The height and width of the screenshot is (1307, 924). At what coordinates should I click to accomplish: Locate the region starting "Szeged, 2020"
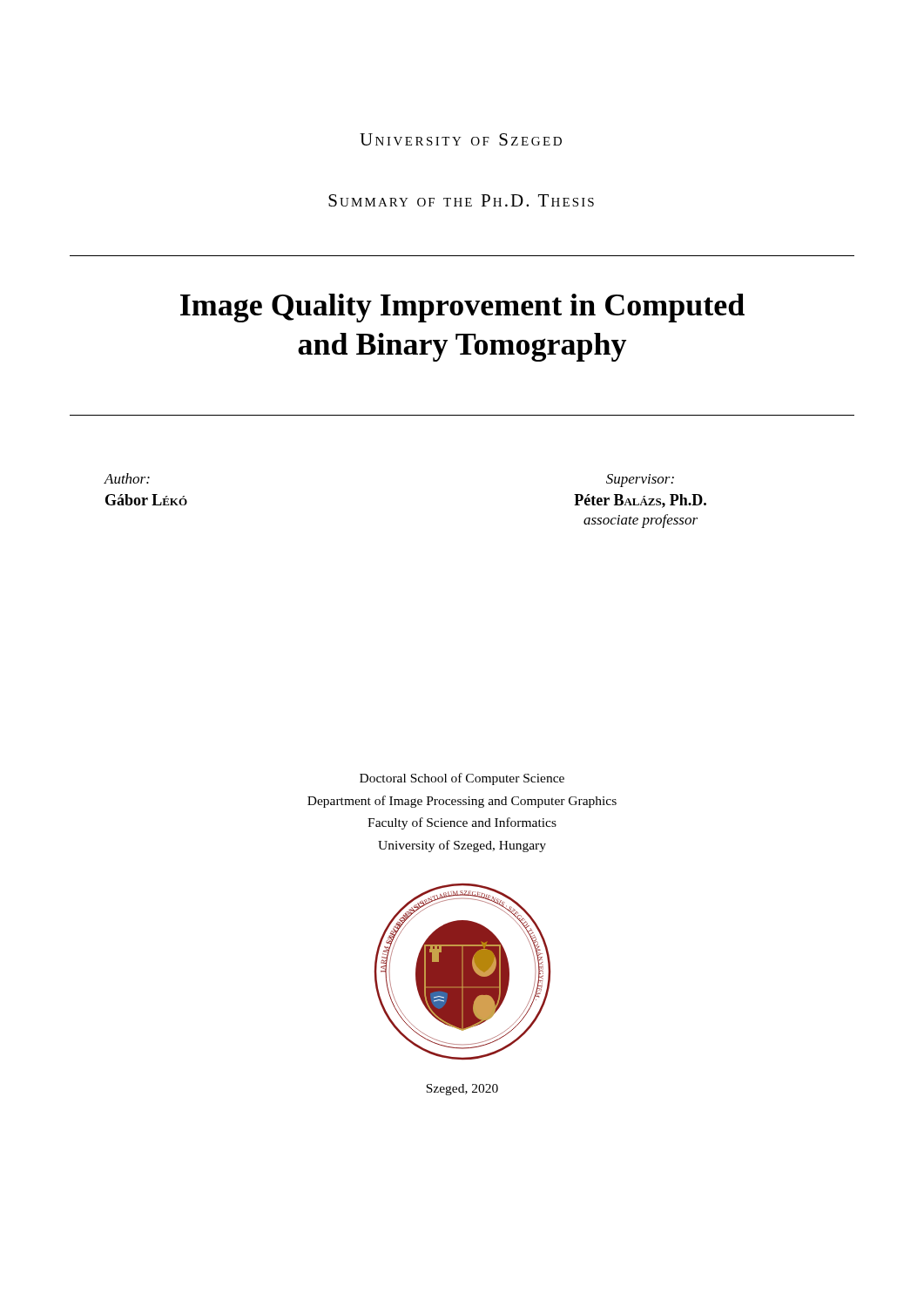click(x=462, y=1088)
